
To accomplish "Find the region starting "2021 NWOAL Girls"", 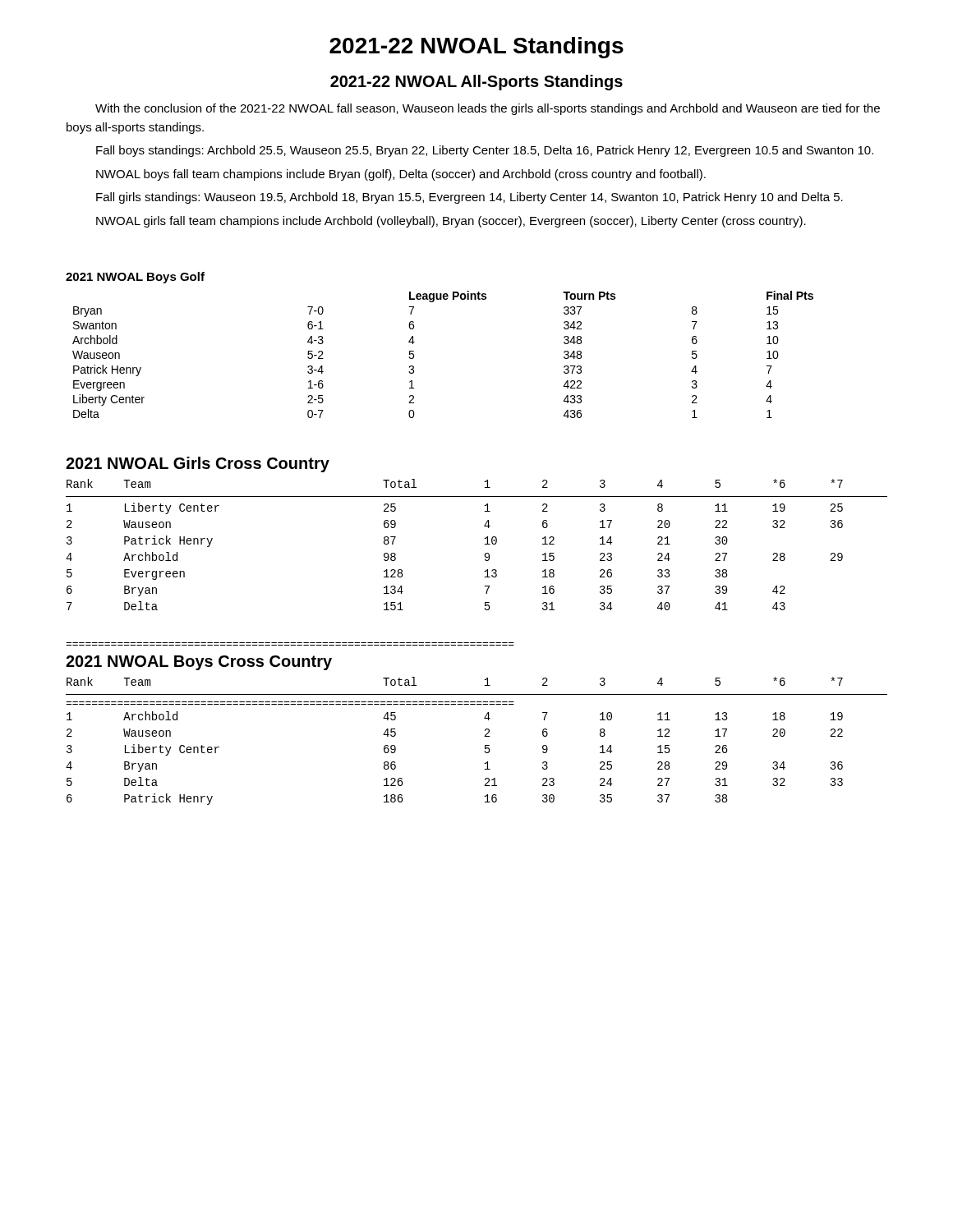I will tap(198, 463).
